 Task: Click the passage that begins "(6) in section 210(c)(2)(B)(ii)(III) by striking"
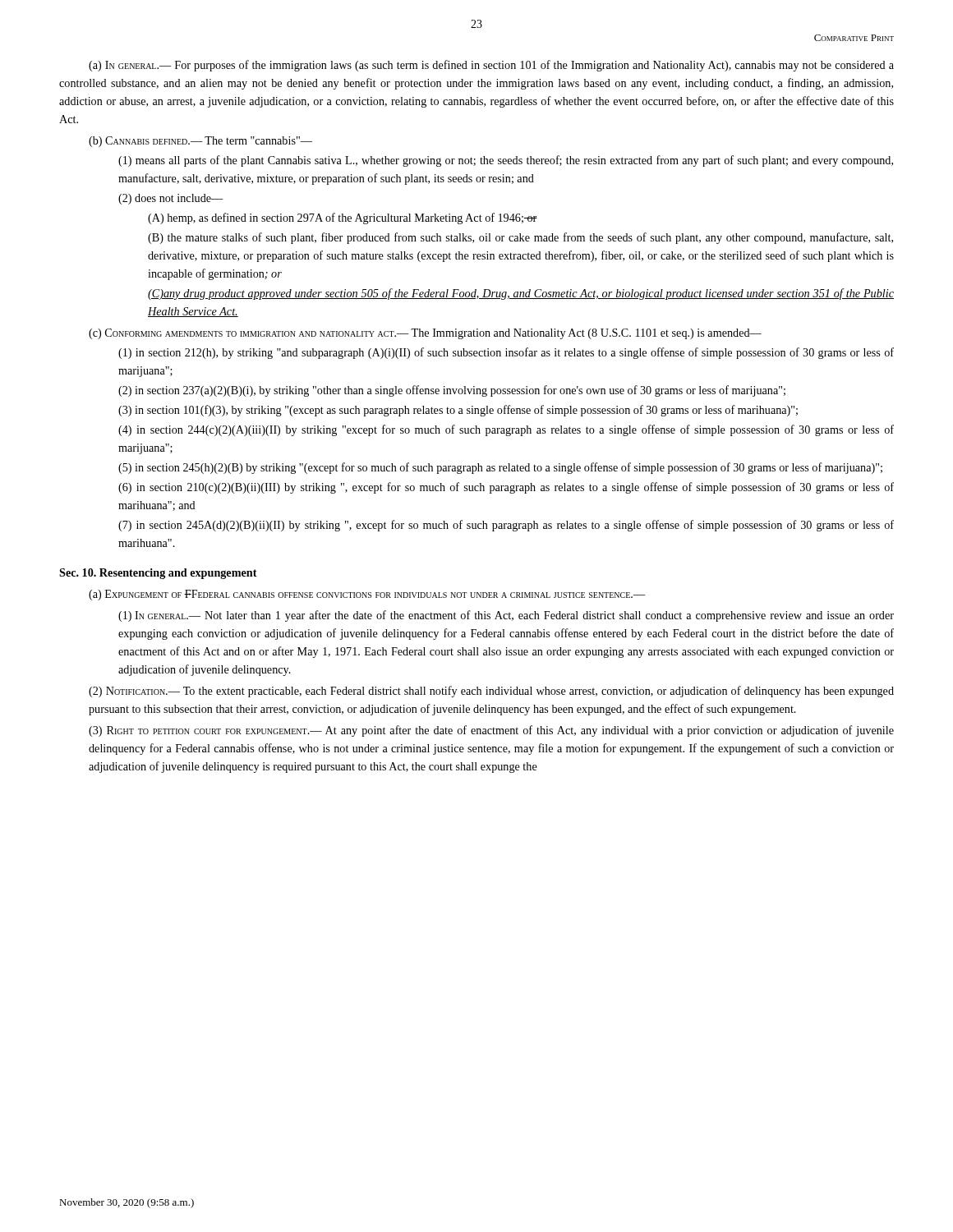click(506, 496)
